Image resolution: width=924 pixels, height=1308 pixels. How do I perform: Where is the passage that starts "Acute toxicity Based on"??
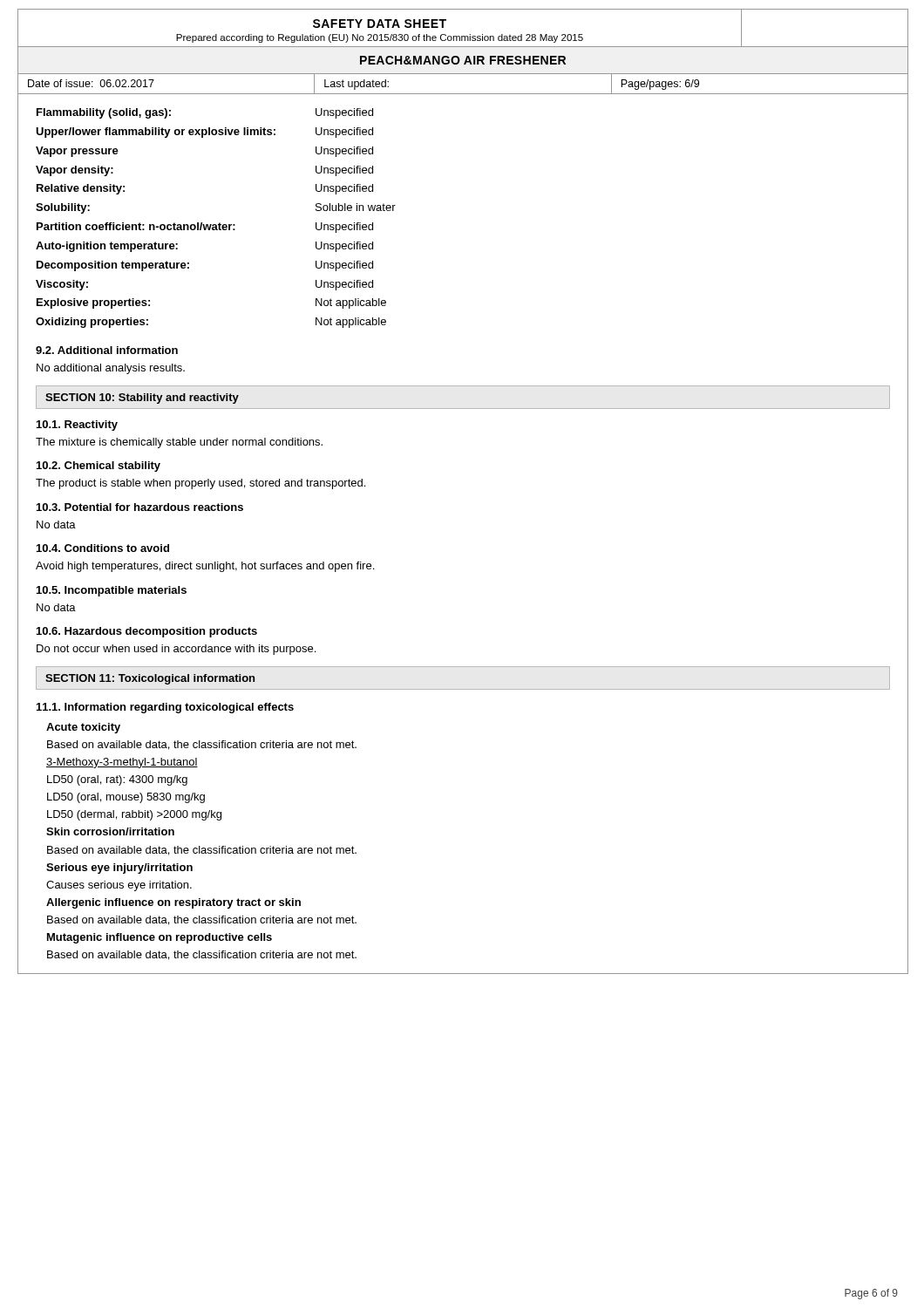[x=83, y=728]
